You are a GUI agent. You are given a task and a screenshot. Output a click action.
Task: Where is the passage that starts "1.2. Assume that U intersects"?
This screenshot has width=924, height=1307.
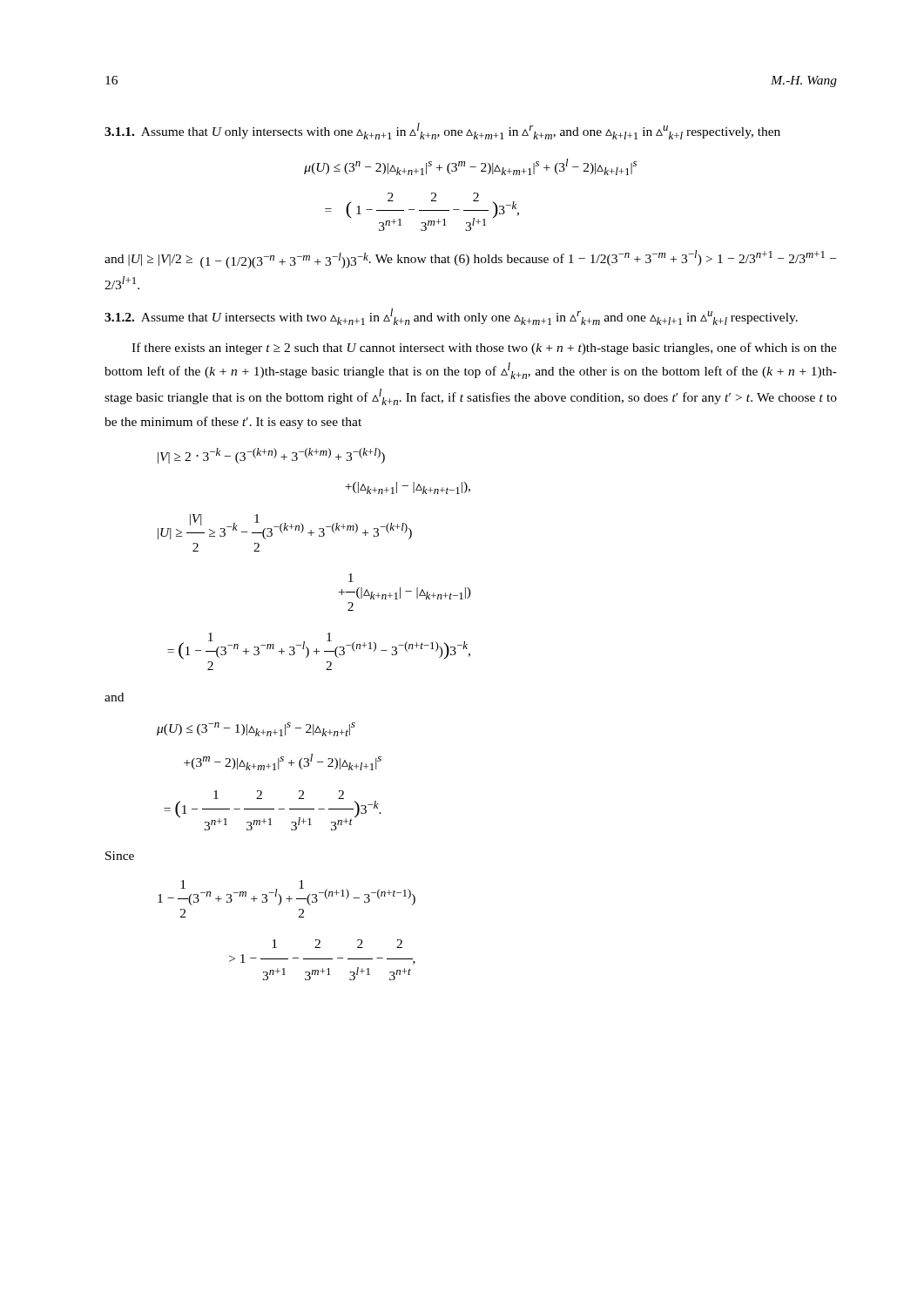(451, 317)
